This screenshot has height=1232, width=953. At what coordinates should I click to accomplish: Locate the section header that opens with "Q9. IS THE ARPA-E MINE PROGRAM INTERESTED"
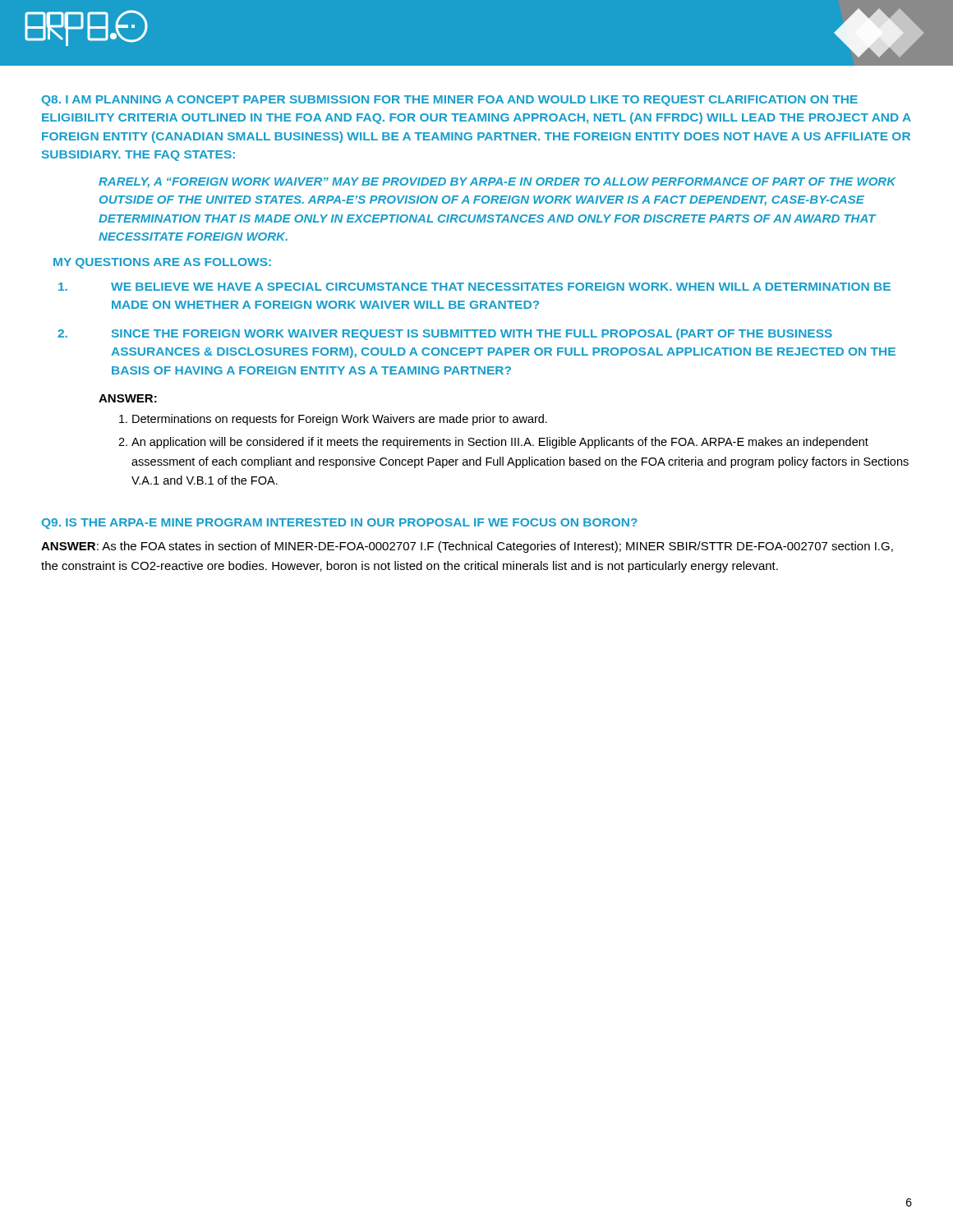pyautogui.click(x=340, y=522)
